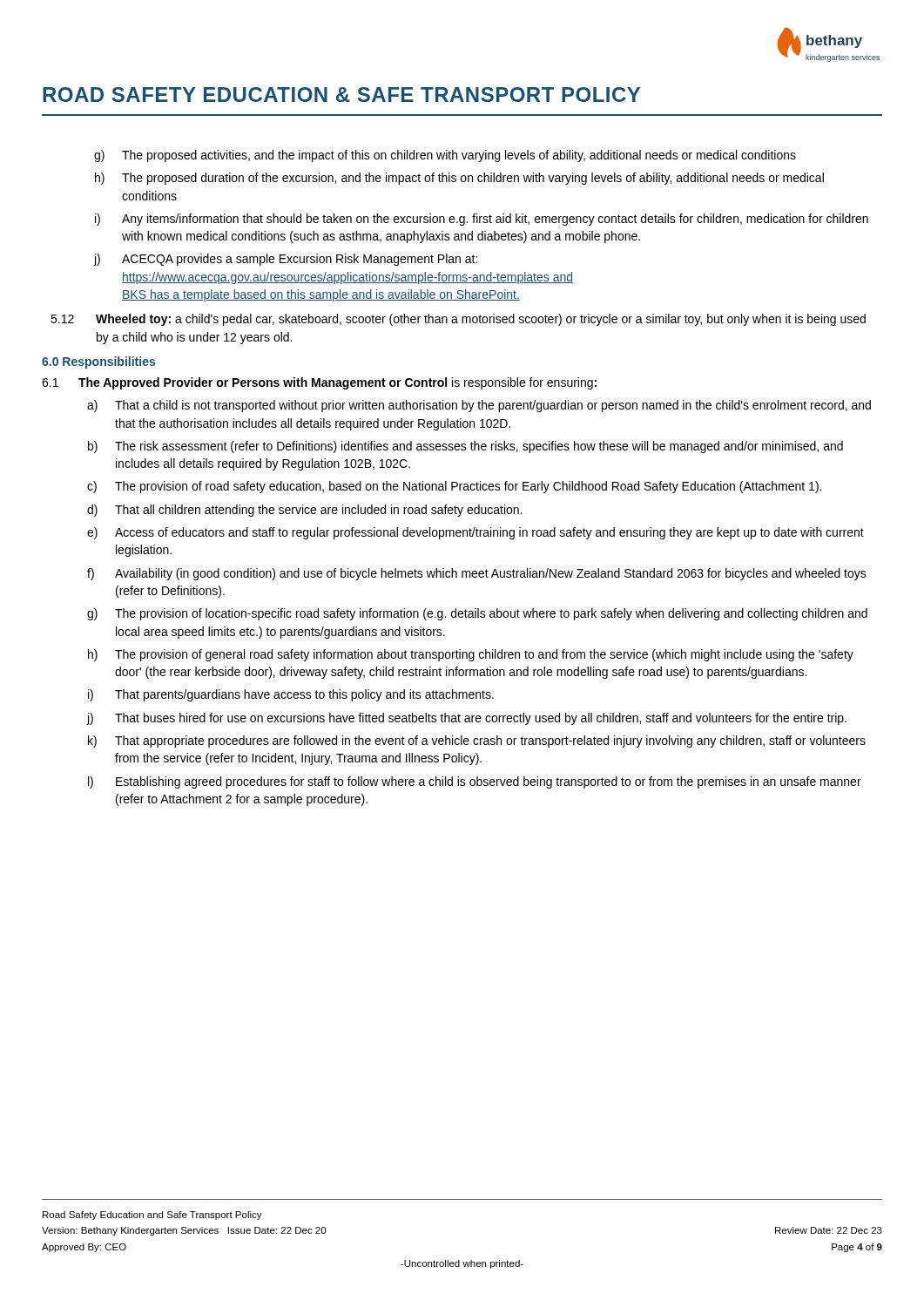
Task: Select the passage starting "6.0 Responsibilities"
Action: (x=99, y=362)
